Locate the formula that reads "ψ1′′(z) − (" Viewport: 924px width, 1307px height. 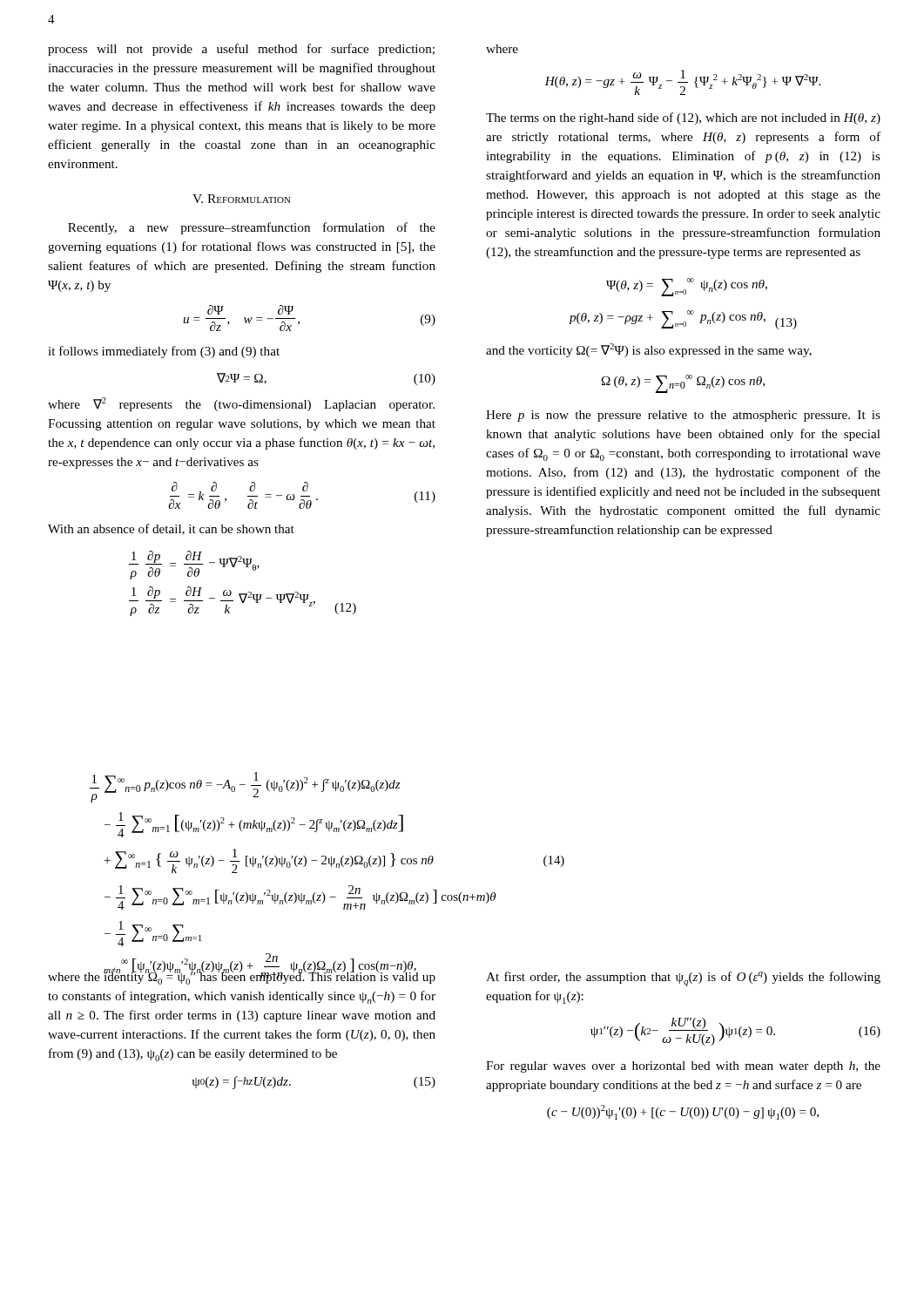pyautogui.click(x=683, y=1031)
